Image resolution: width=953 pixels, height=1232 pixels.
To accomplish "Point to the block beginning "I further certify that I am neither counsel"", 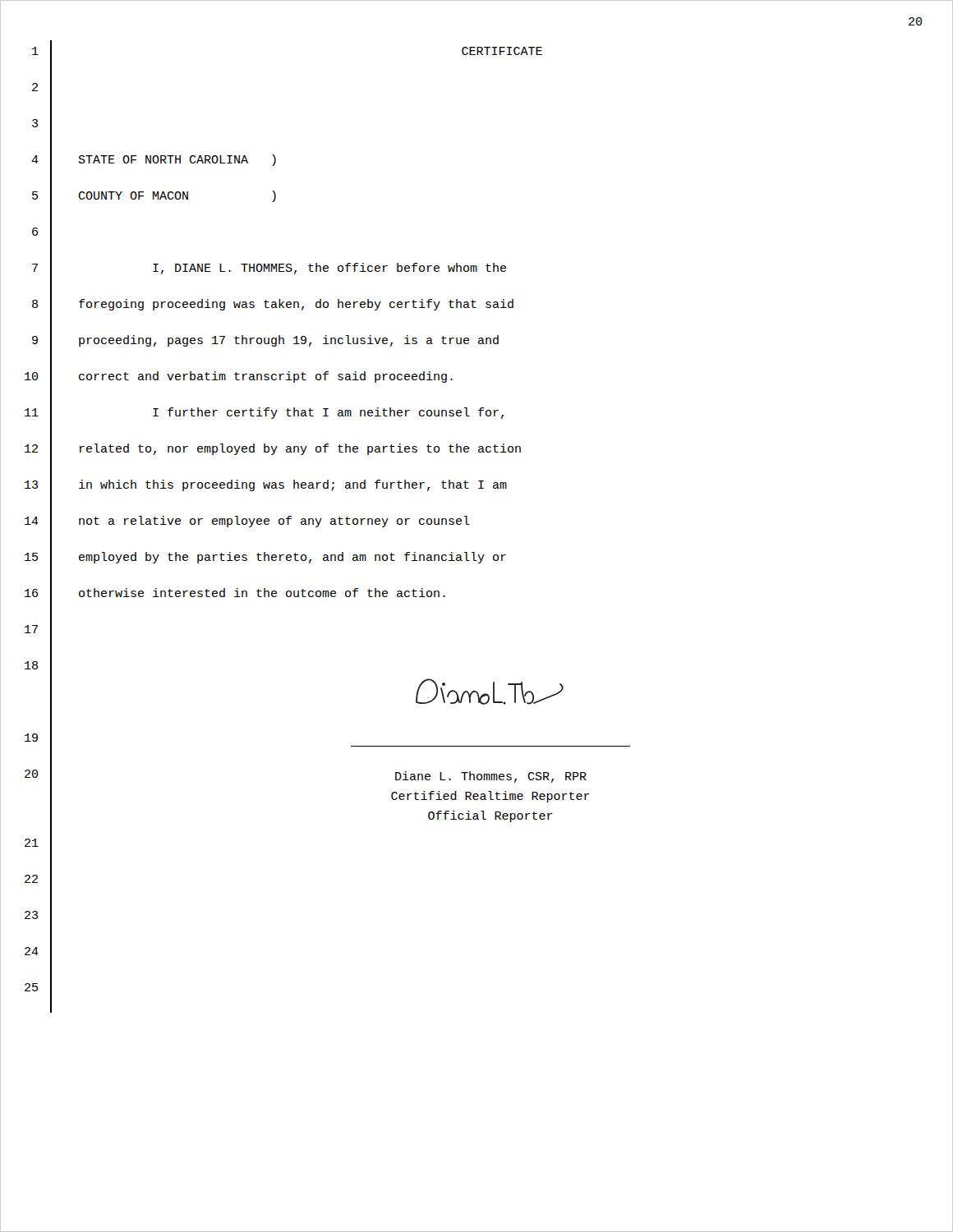I will pos(293,414).
